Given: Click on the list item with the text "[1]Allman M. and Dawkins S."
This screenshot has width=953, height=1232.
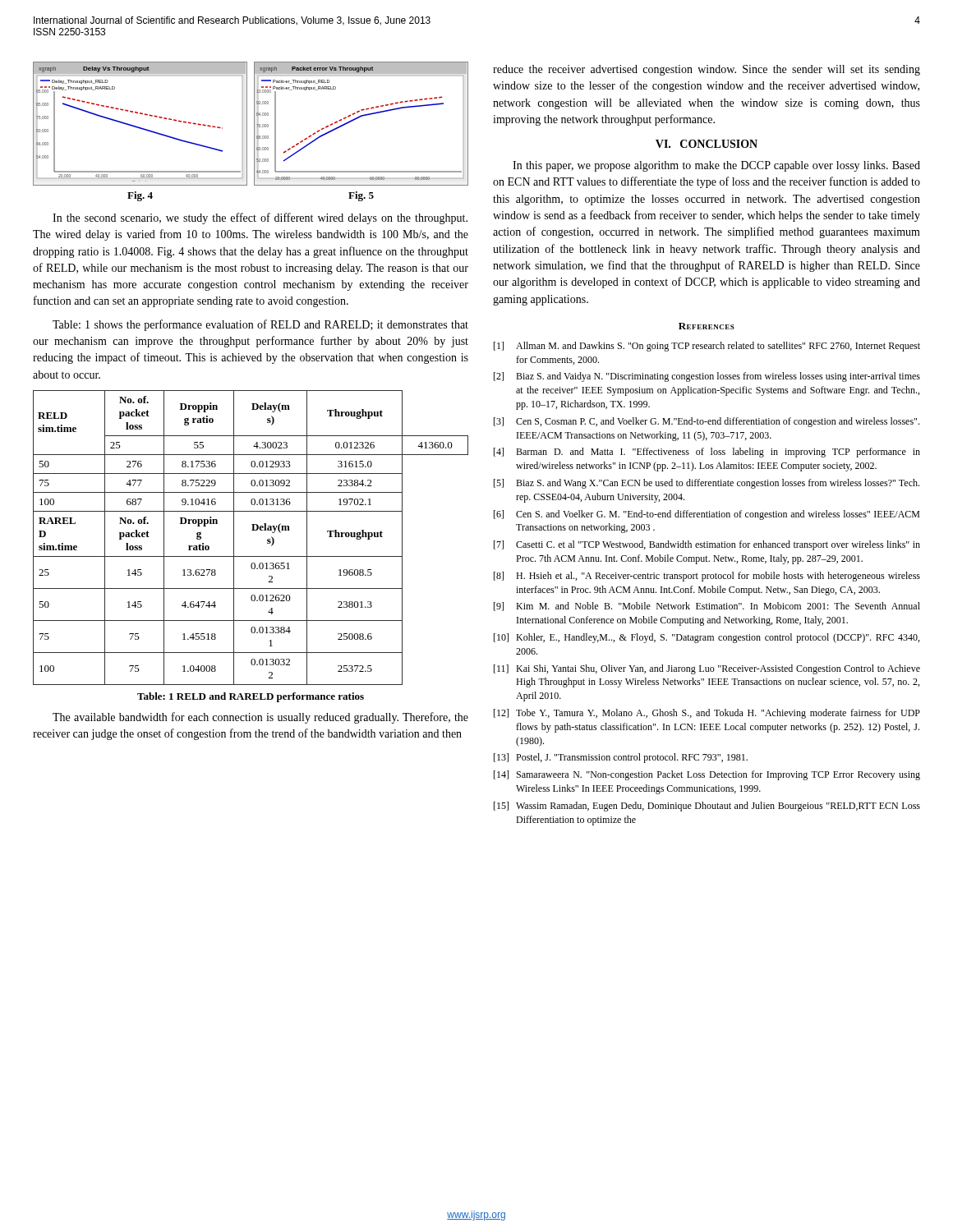Looking at the screenshot, I should tap(707, 353).
